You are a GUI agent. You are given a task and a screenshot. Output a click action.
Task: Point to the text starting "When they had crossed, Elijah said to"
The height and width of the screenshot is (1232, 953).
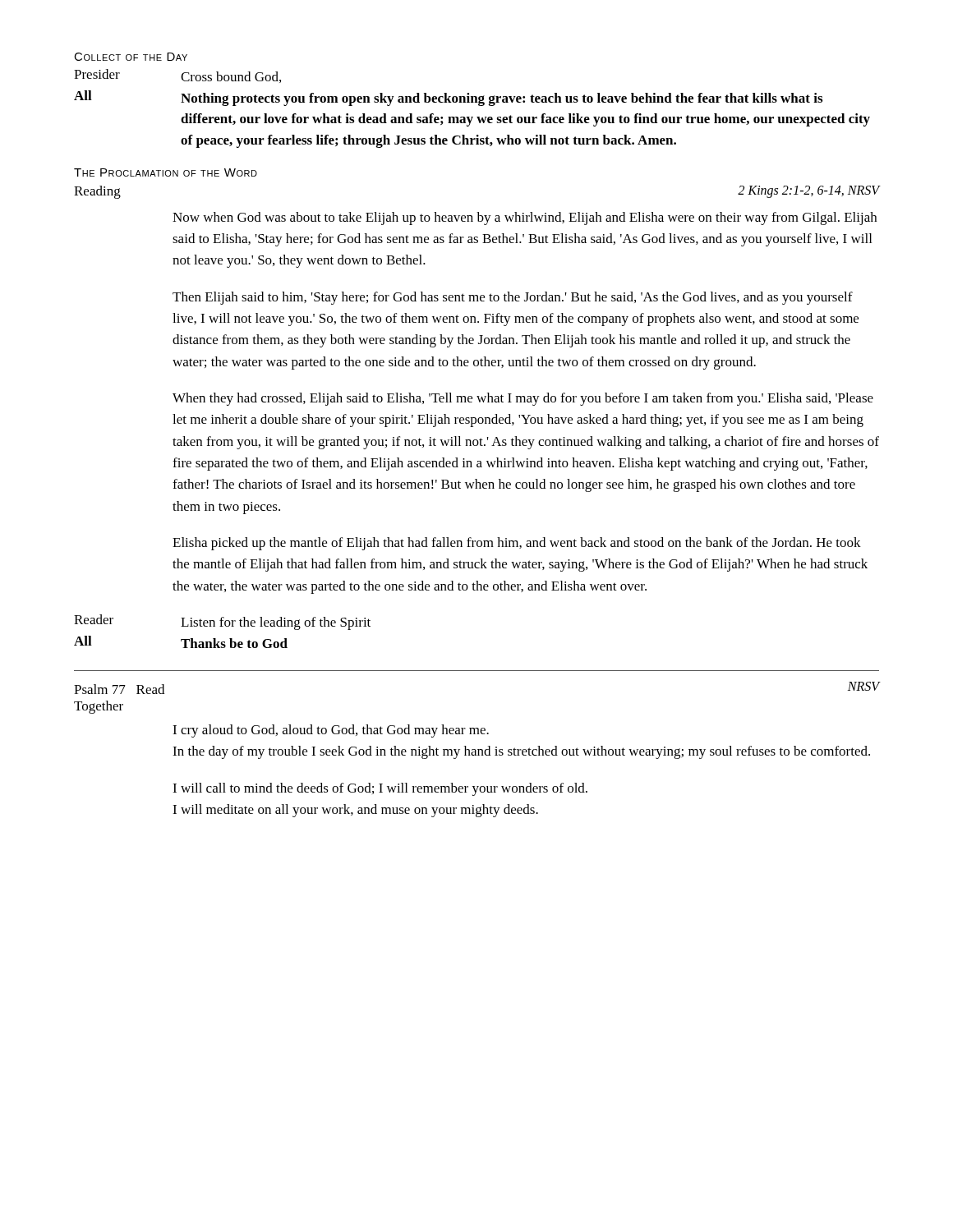tap(526, 452)
